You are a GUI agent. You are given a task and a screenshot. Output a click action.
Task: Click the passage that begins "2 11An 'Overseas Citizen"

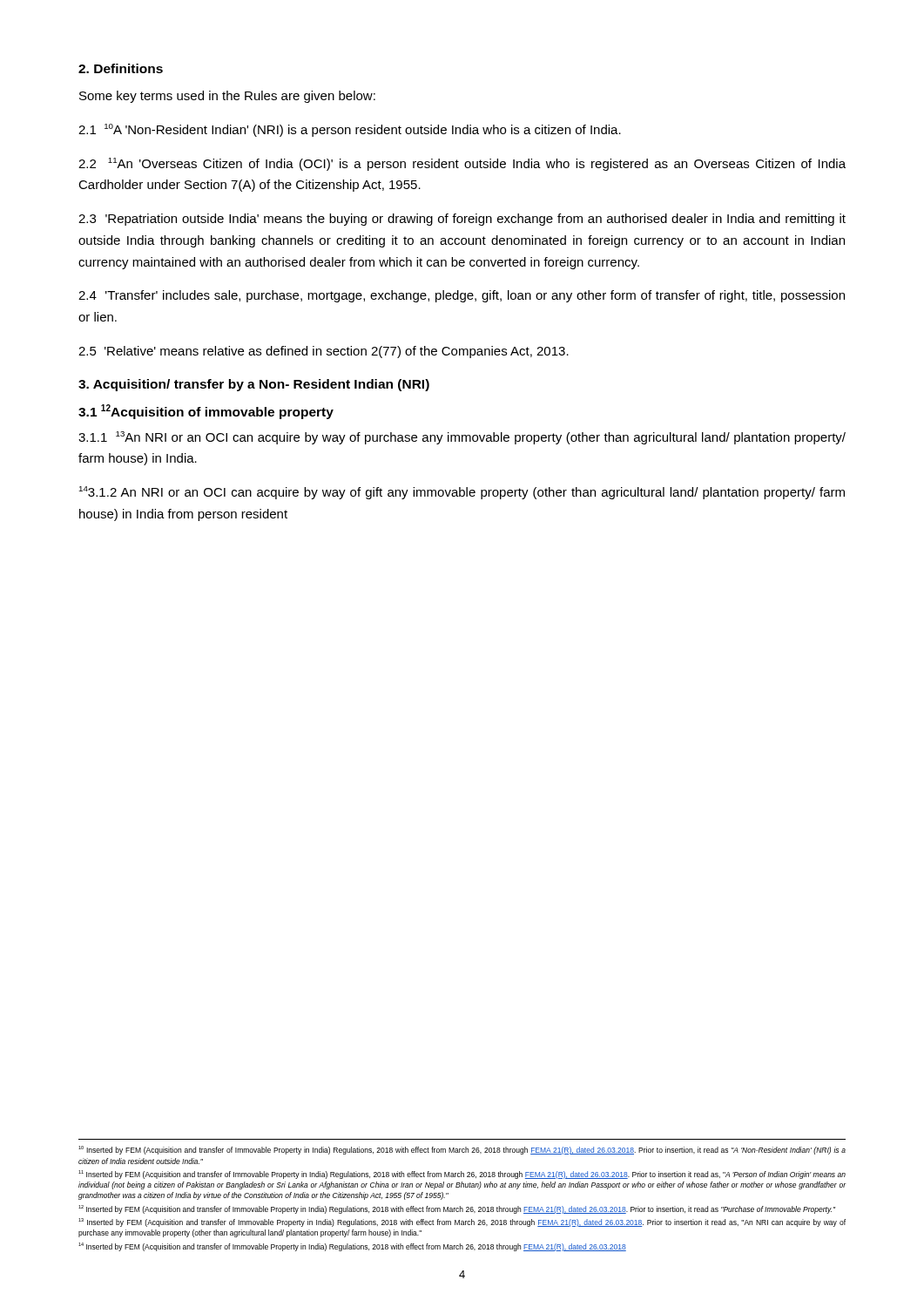coord(462,173)
